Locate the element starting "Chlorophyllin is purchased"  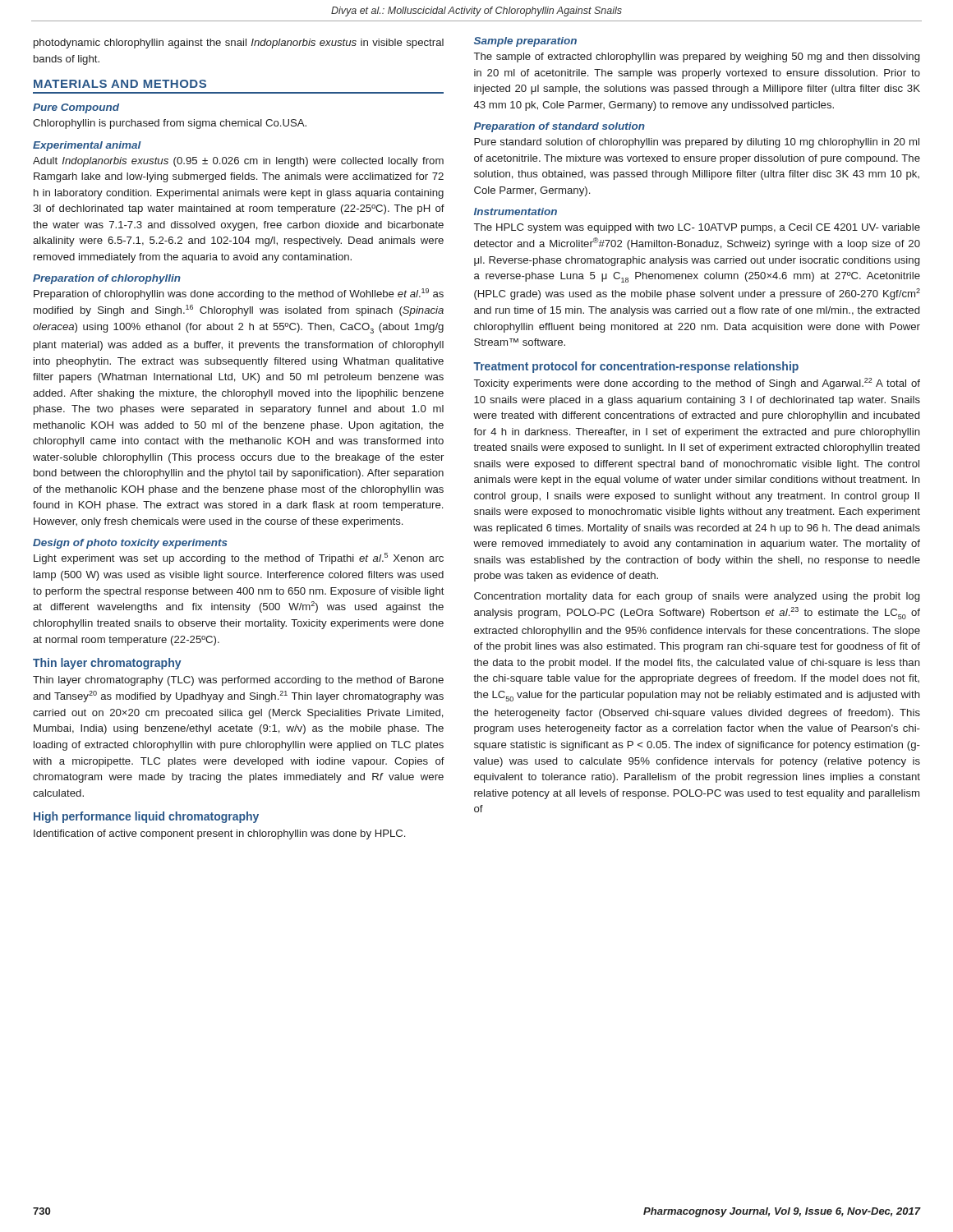238,123
